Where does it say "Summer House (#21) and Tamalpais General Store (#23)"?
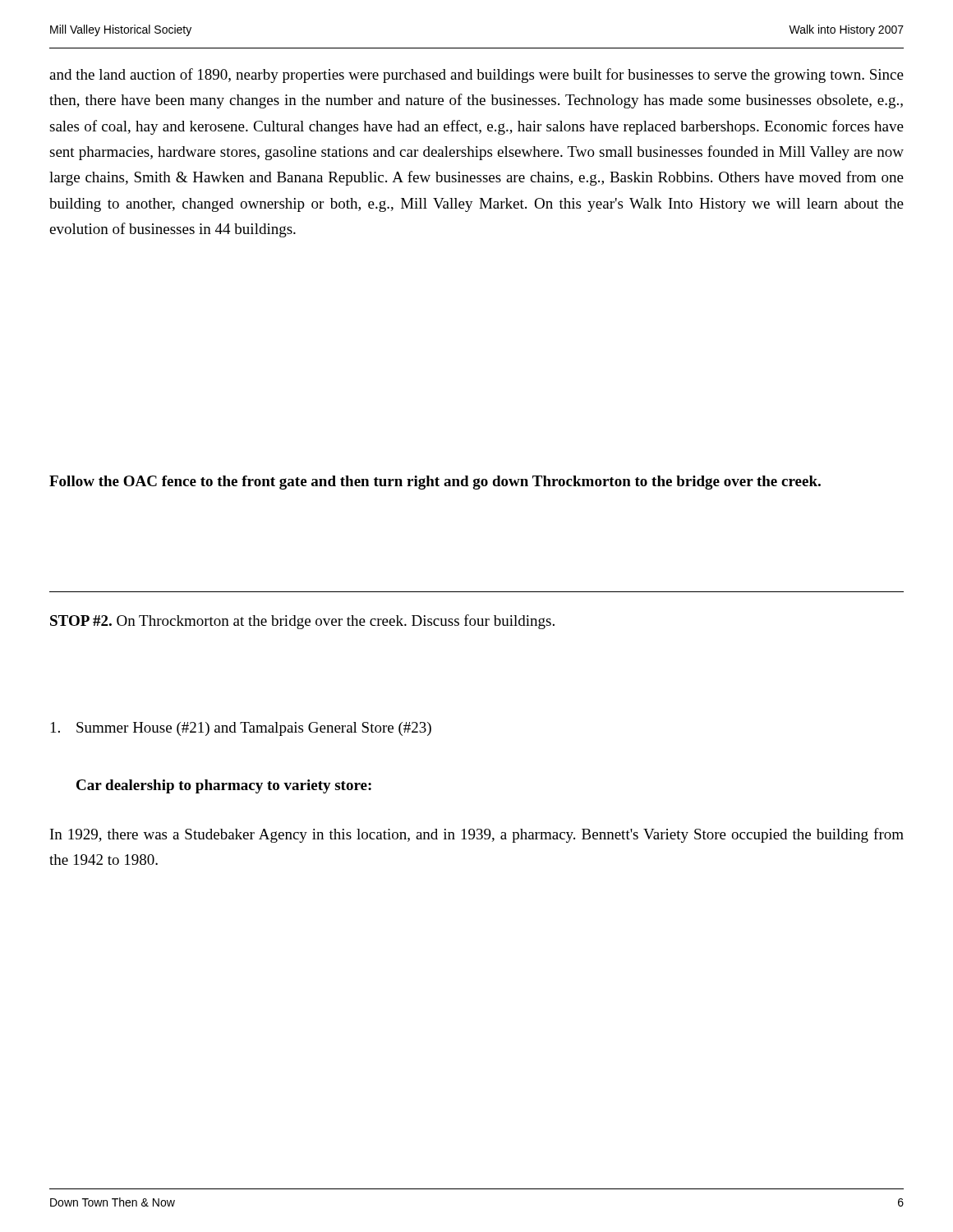The image size is (953, 1232). coord(241,729)
